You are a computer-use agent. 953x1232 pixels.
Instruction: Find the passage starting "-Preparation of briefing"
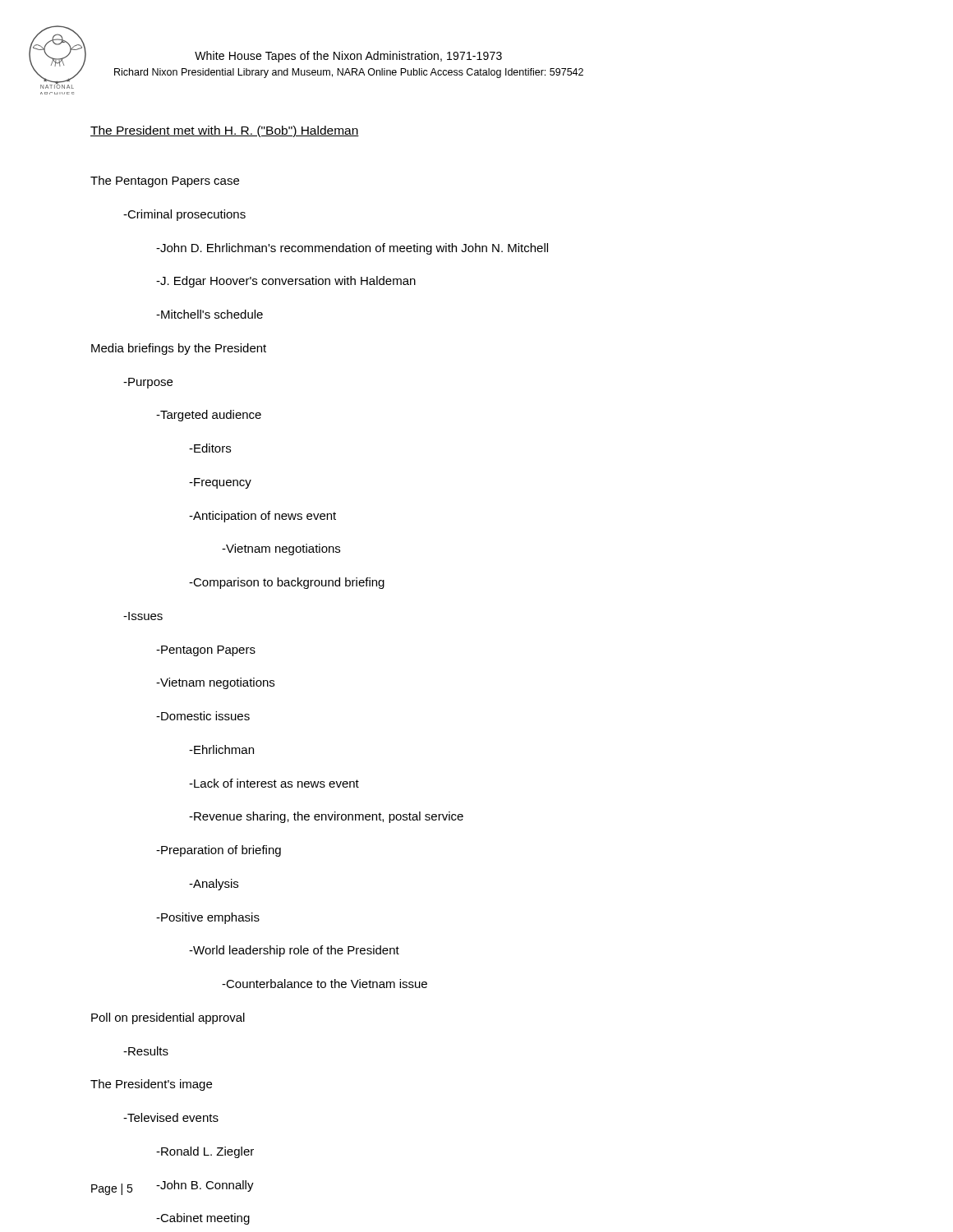click(219, 850)
